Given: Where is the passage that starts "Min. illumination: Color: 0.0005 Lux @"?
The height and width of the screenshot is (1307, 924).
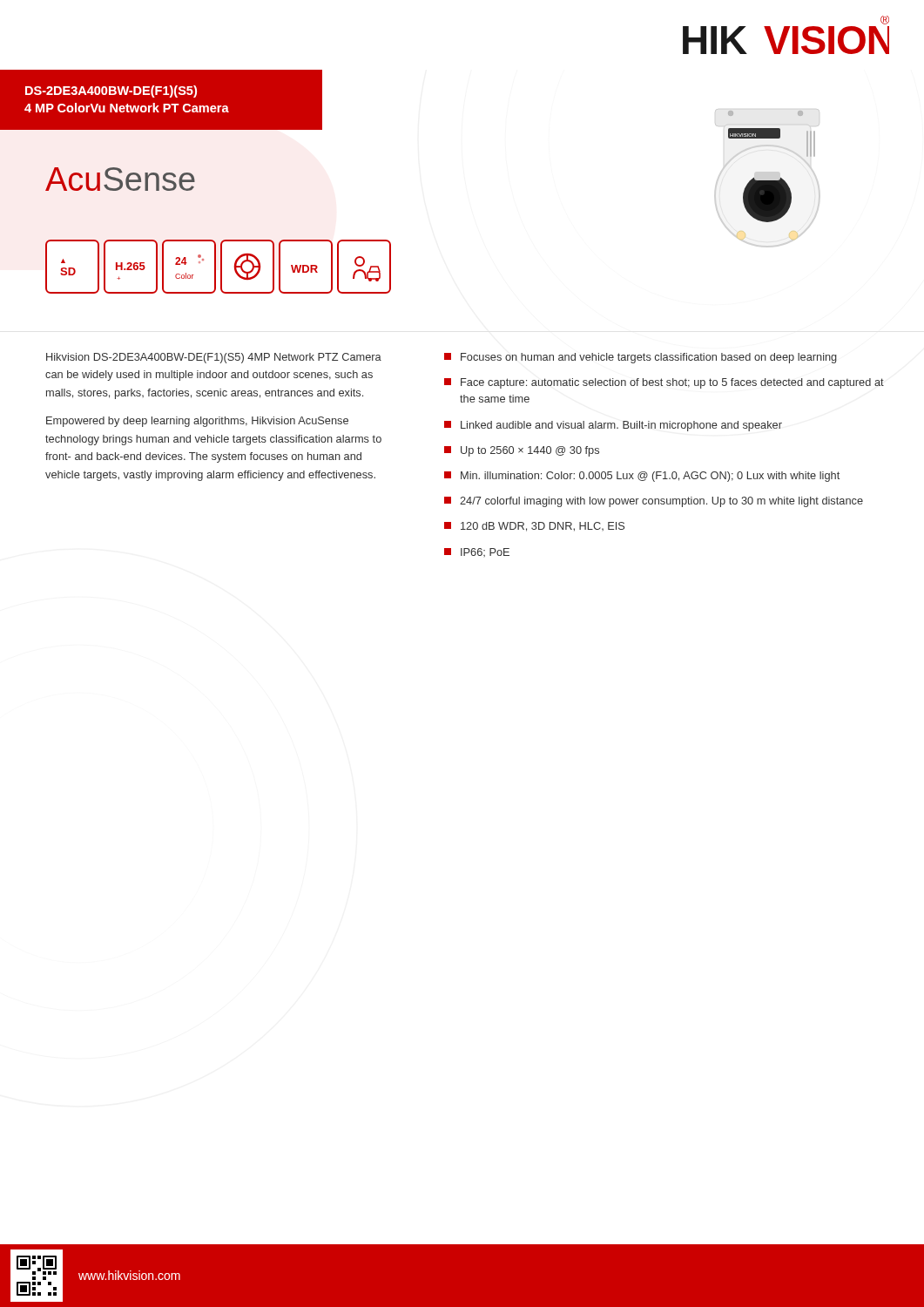Looking at the screenshot, I should [642, 475].
